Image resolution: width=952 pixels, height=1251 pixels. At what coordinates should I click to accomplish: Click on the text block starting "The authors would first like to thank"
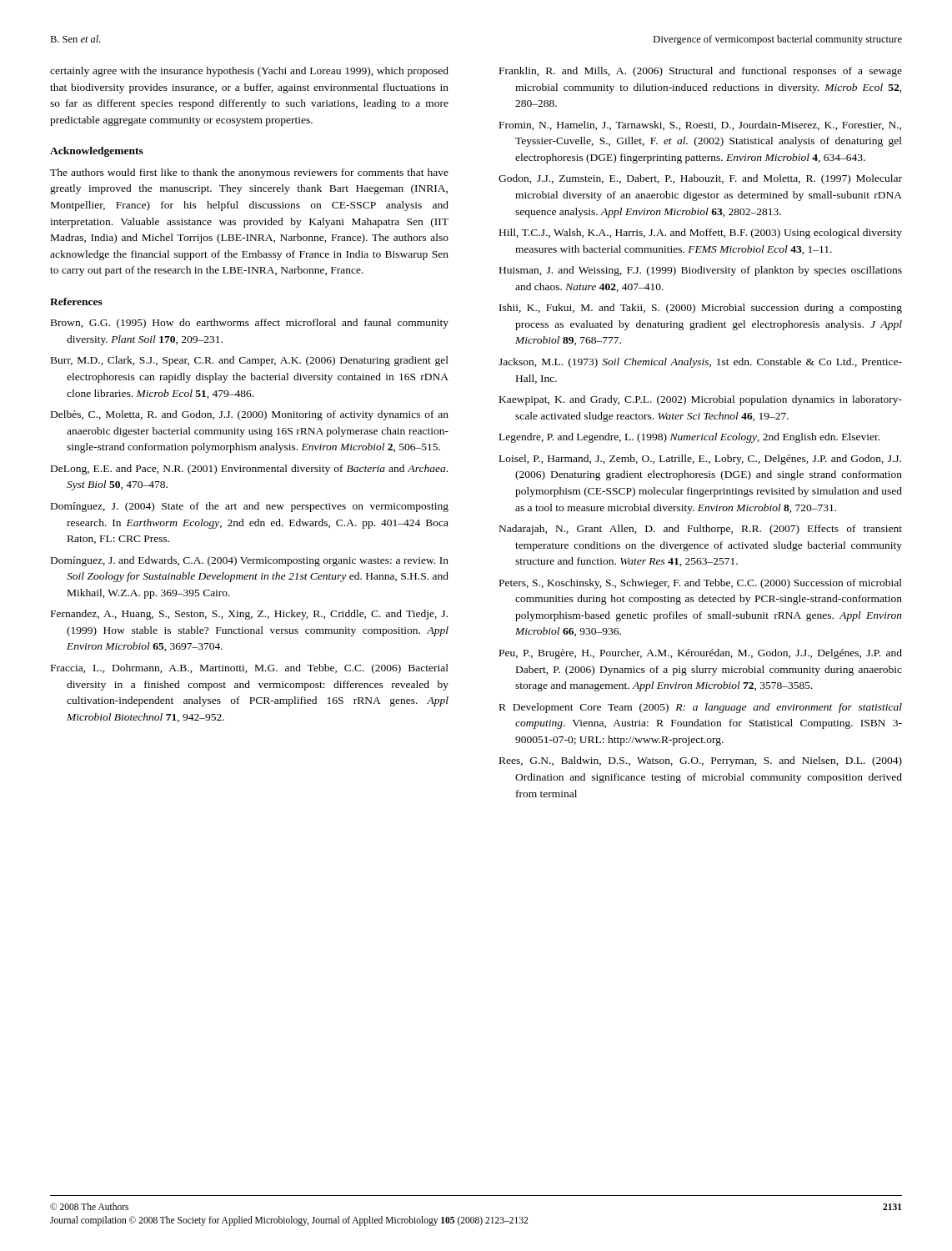tap(249, 221)
